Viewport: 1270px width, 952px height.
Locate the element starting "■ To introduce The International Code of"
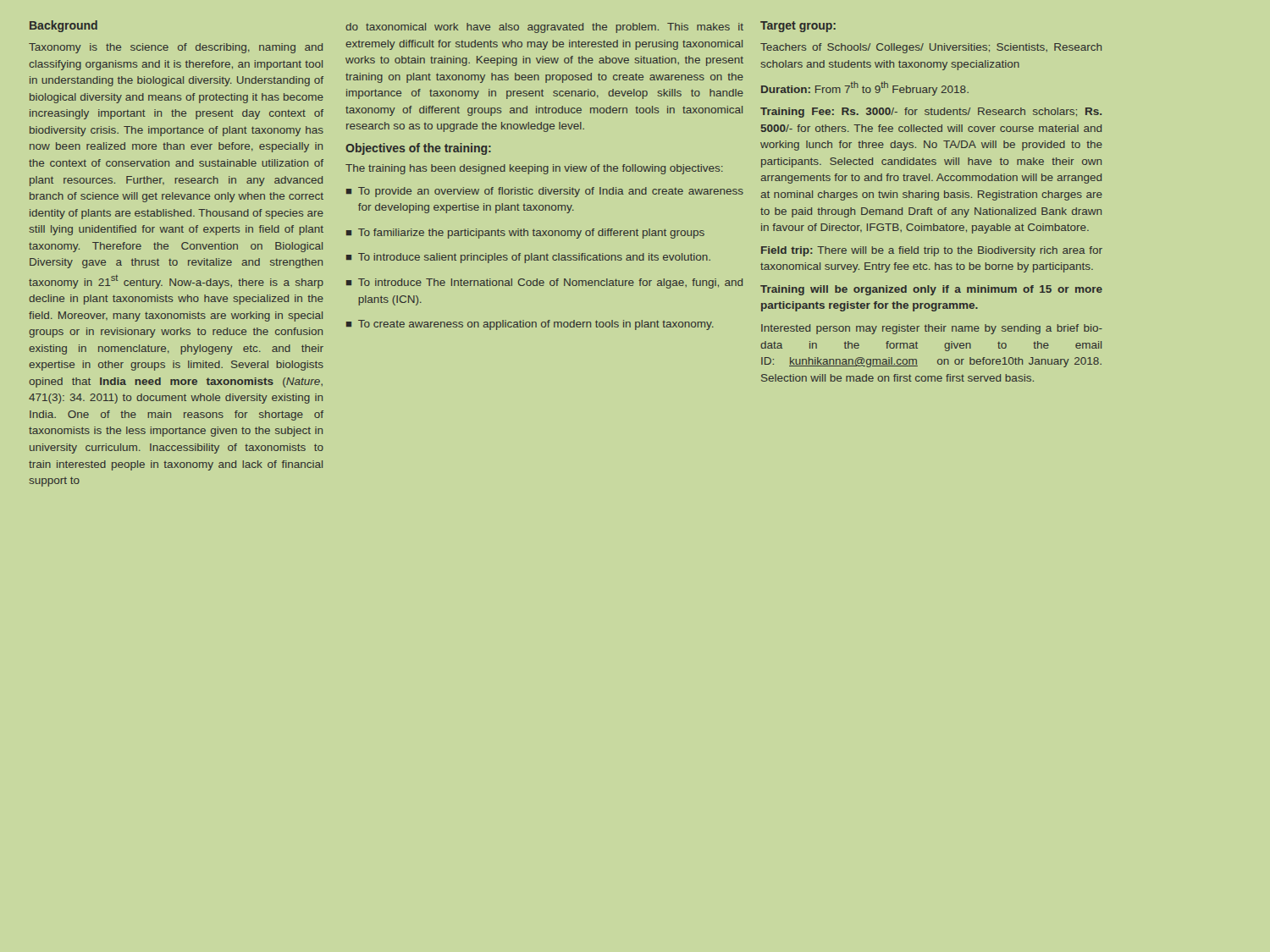click(x=544, y=291)
